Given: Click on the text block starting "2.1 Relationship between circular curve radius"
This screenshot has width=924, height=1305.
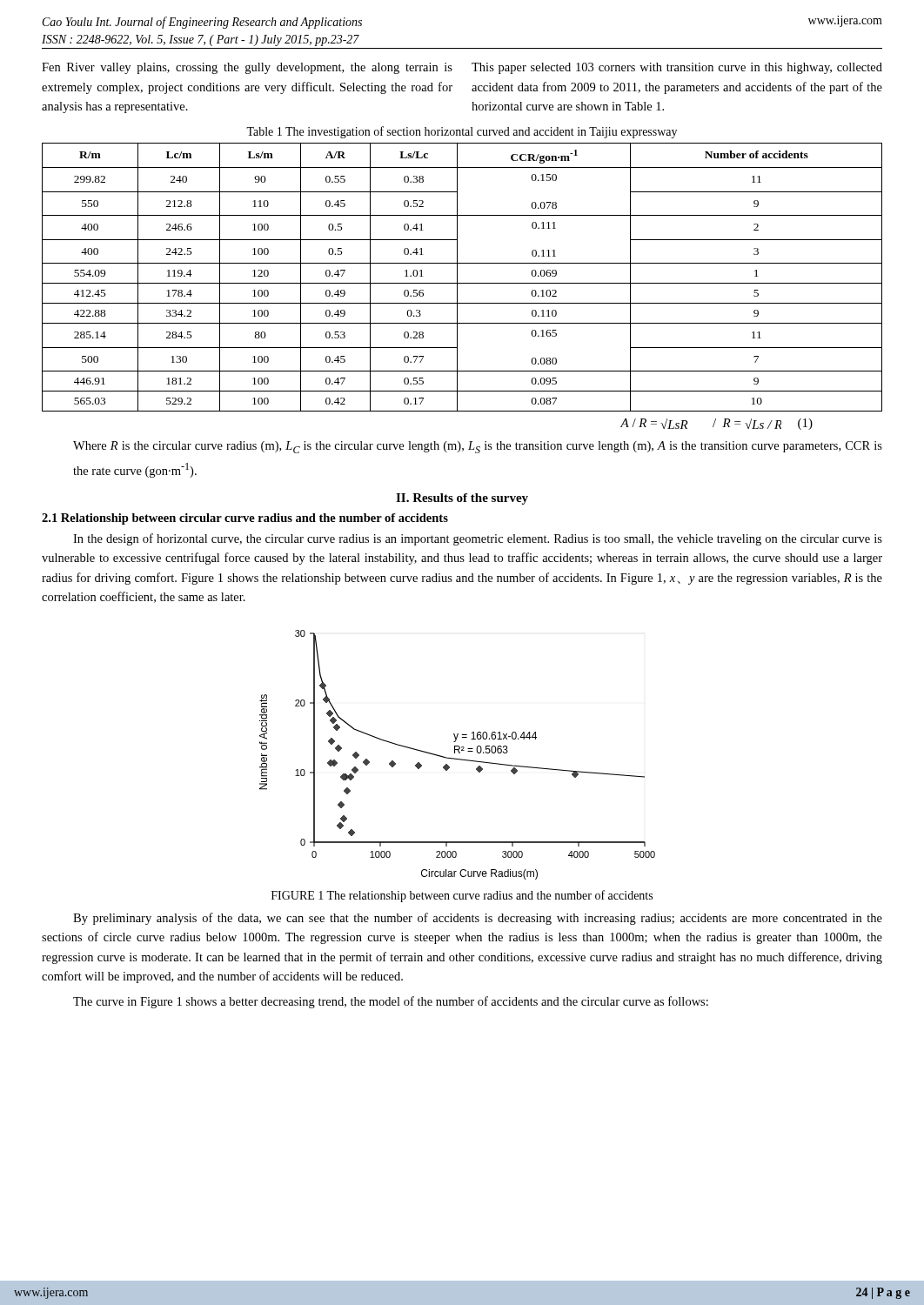Looking at the screenshot, I should 245,518.
